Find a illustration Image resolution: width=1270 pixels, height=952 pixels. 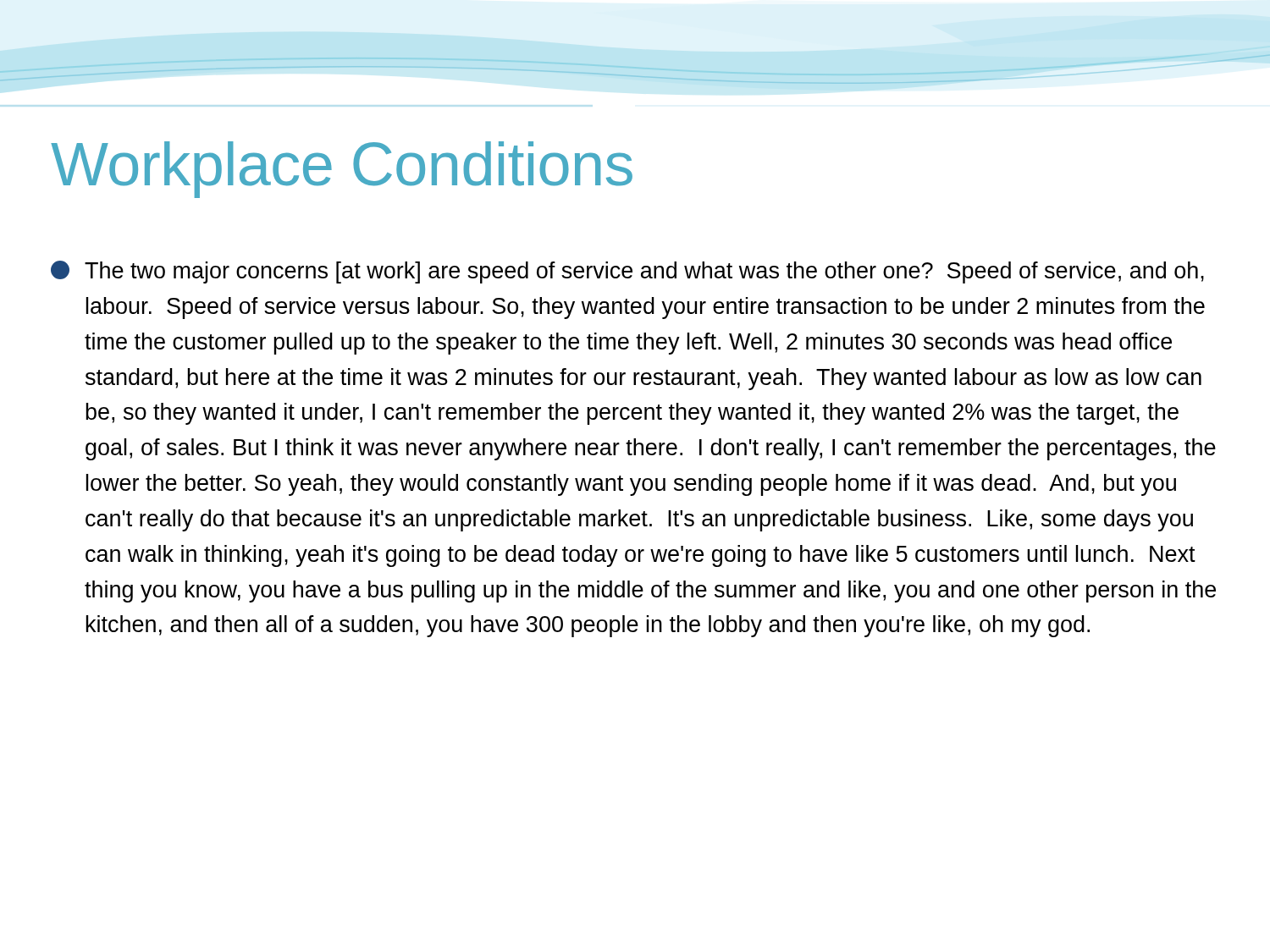coord(635,68)
